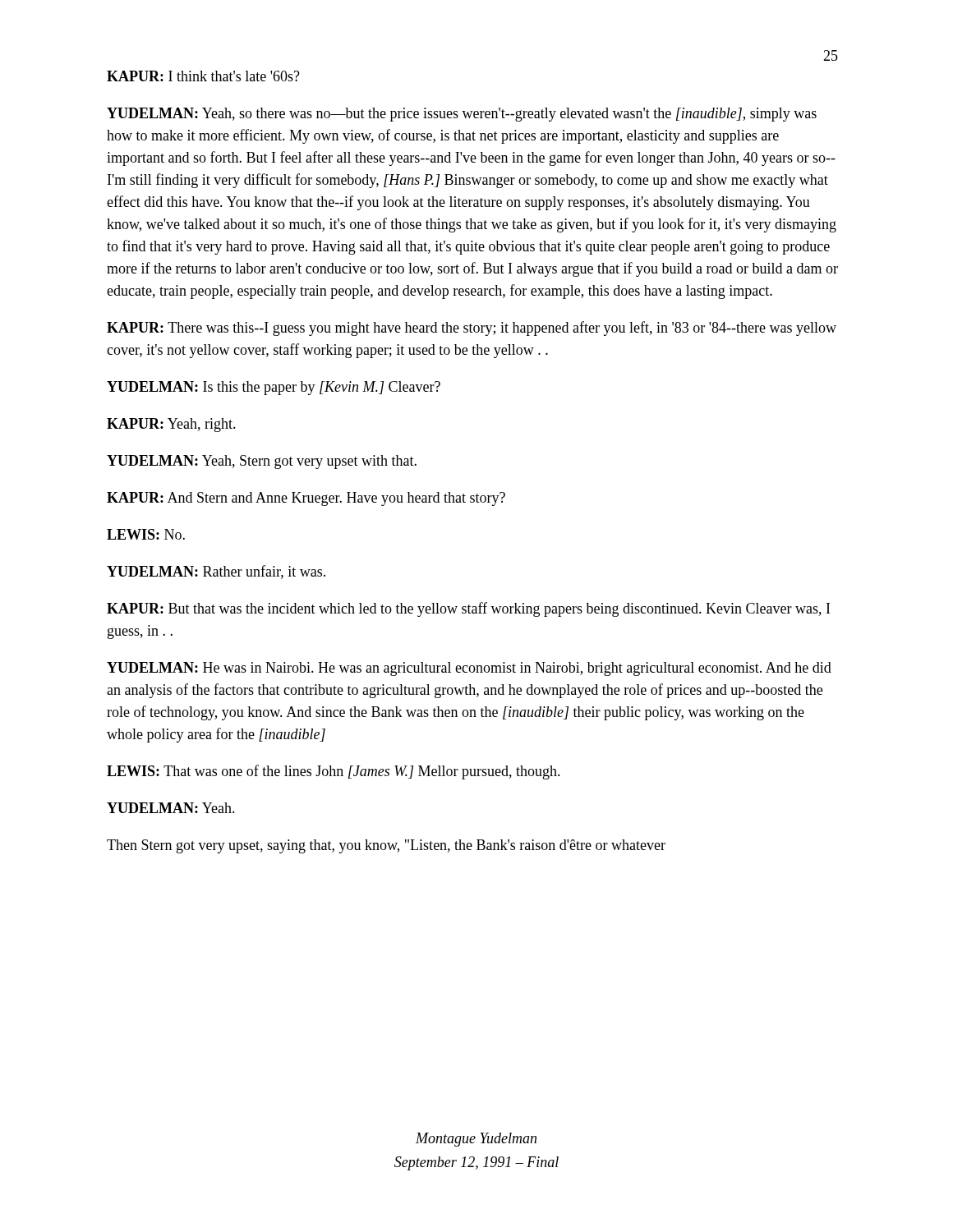Screen dimensions: 1232x953
Task: Where is the passage that starts "KAPUR: And Stern and"?
Action: tap(306, 498)
